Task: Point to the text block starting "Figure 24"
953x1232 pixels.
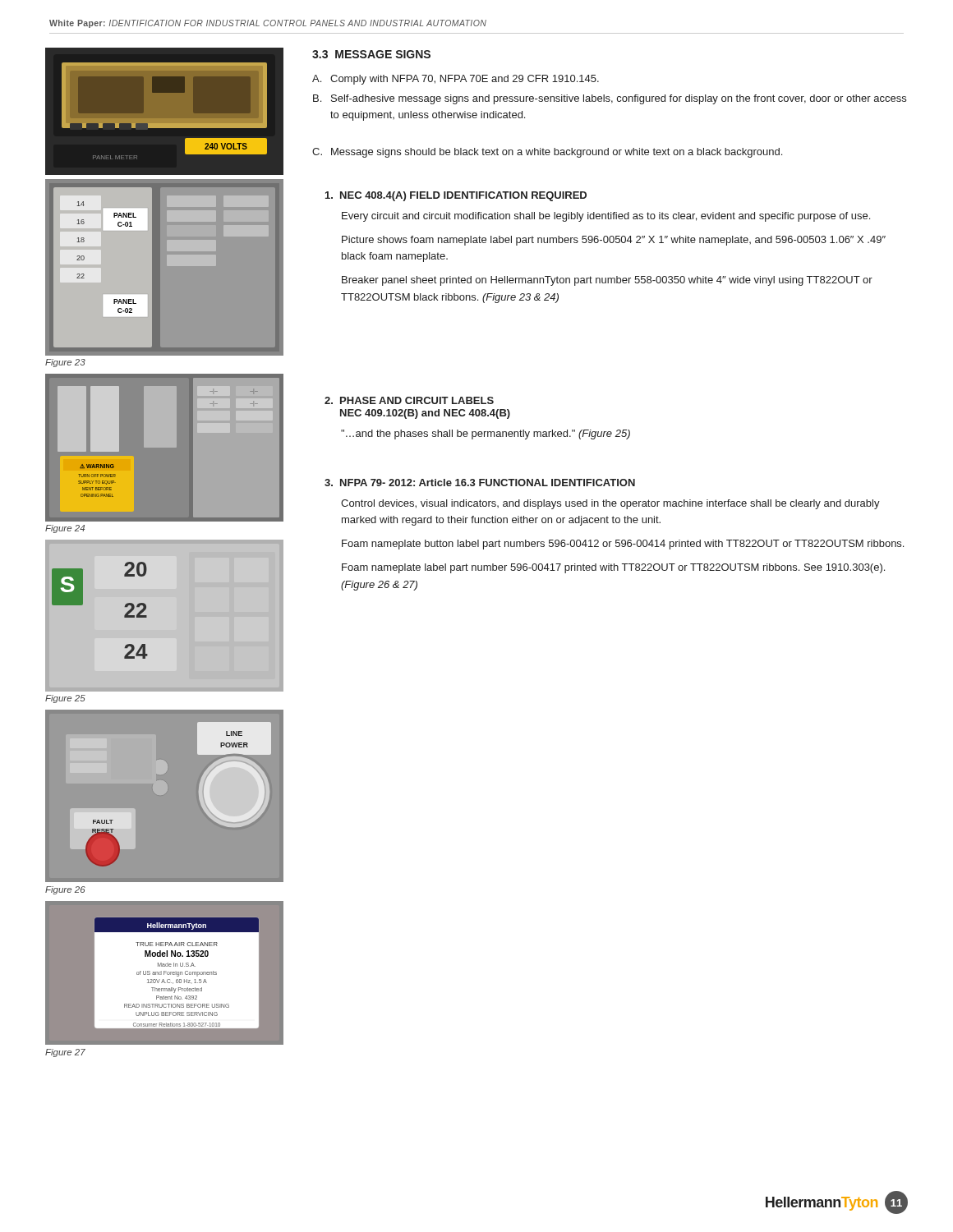Action: (65, 528)
